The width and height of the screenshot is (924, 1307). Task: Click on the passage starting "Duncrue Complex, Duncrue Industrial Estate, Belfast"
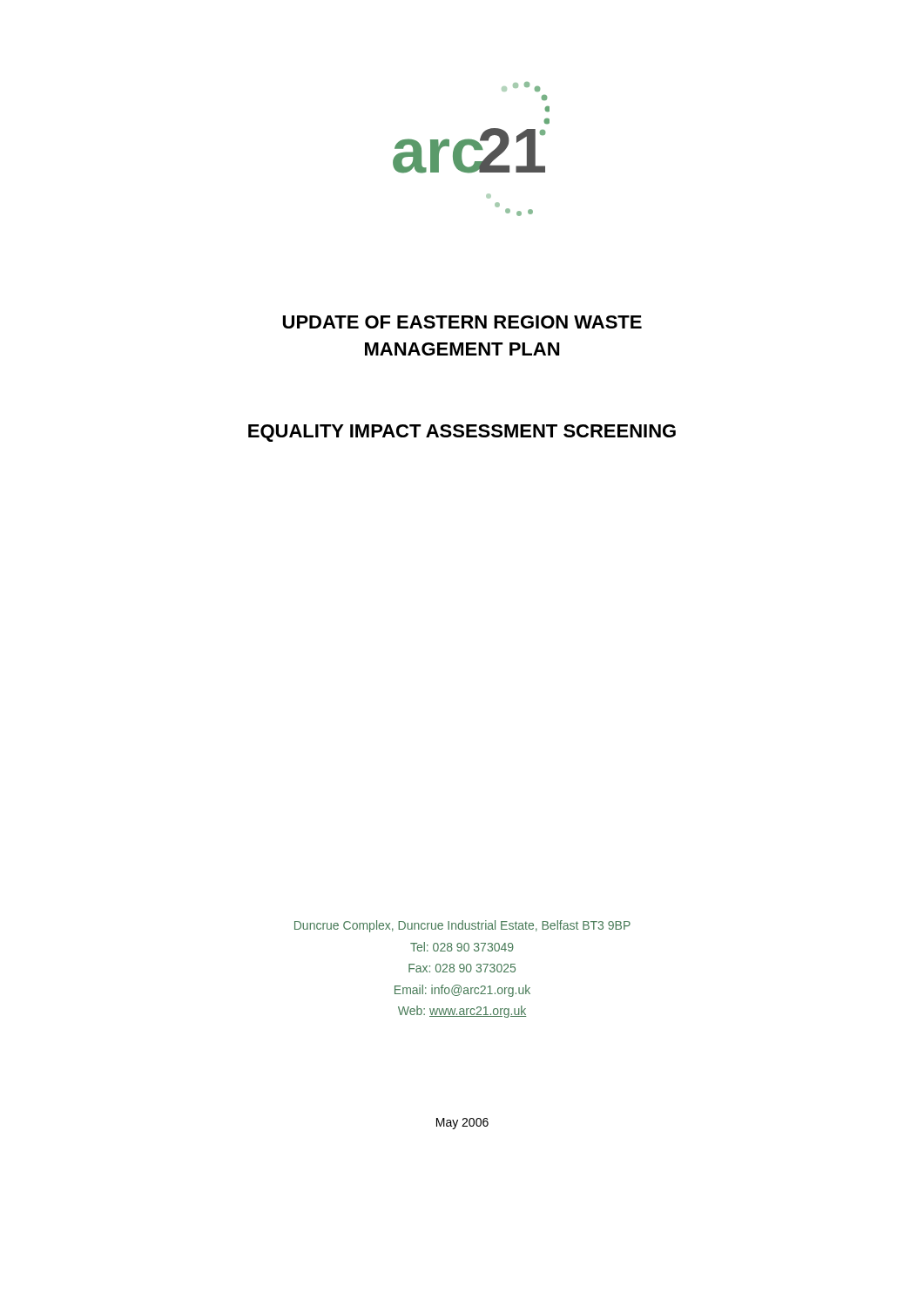[462, 968]
